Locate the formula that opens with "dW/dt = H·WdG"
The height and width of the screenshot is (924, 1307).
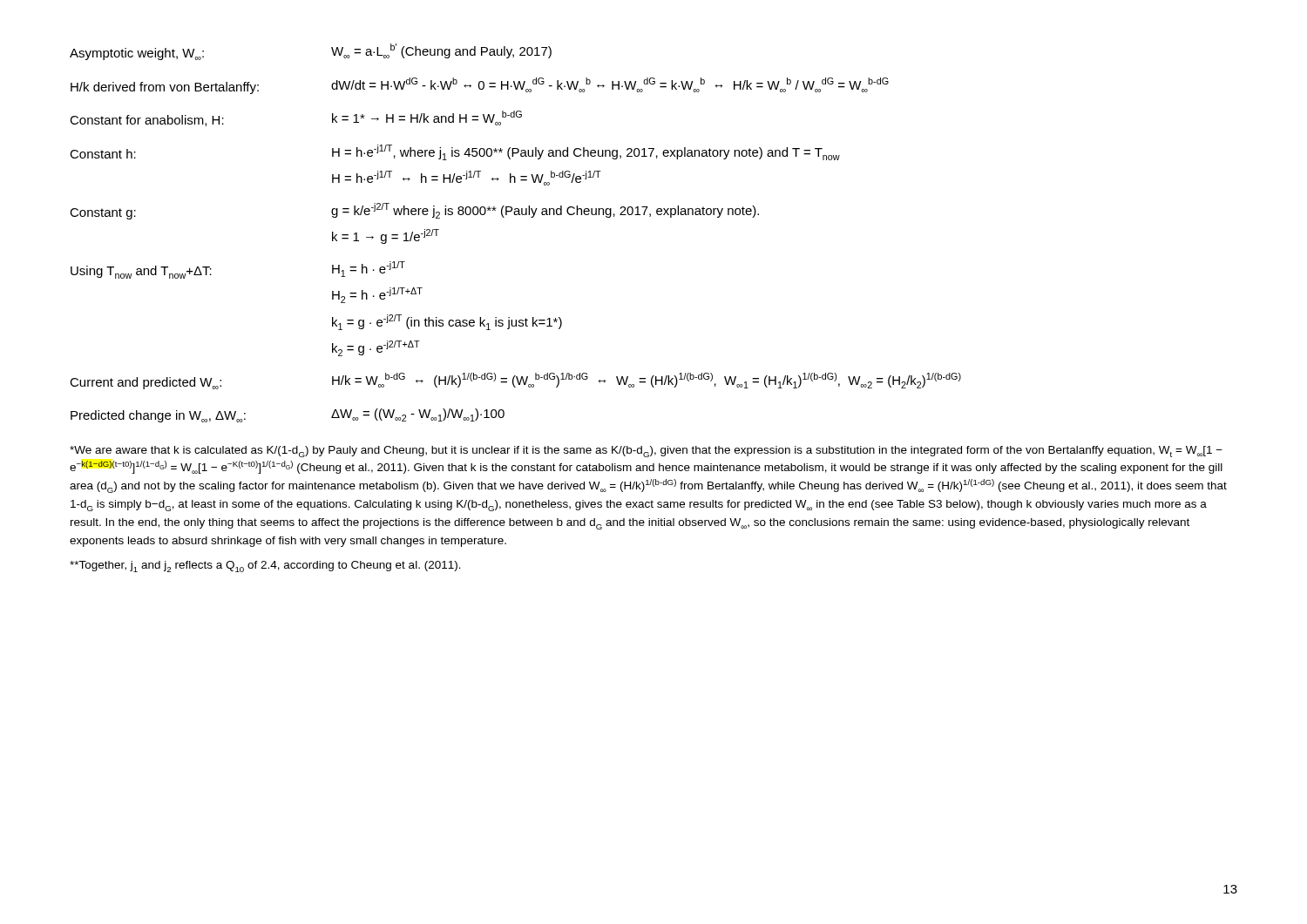coord(610,85)
